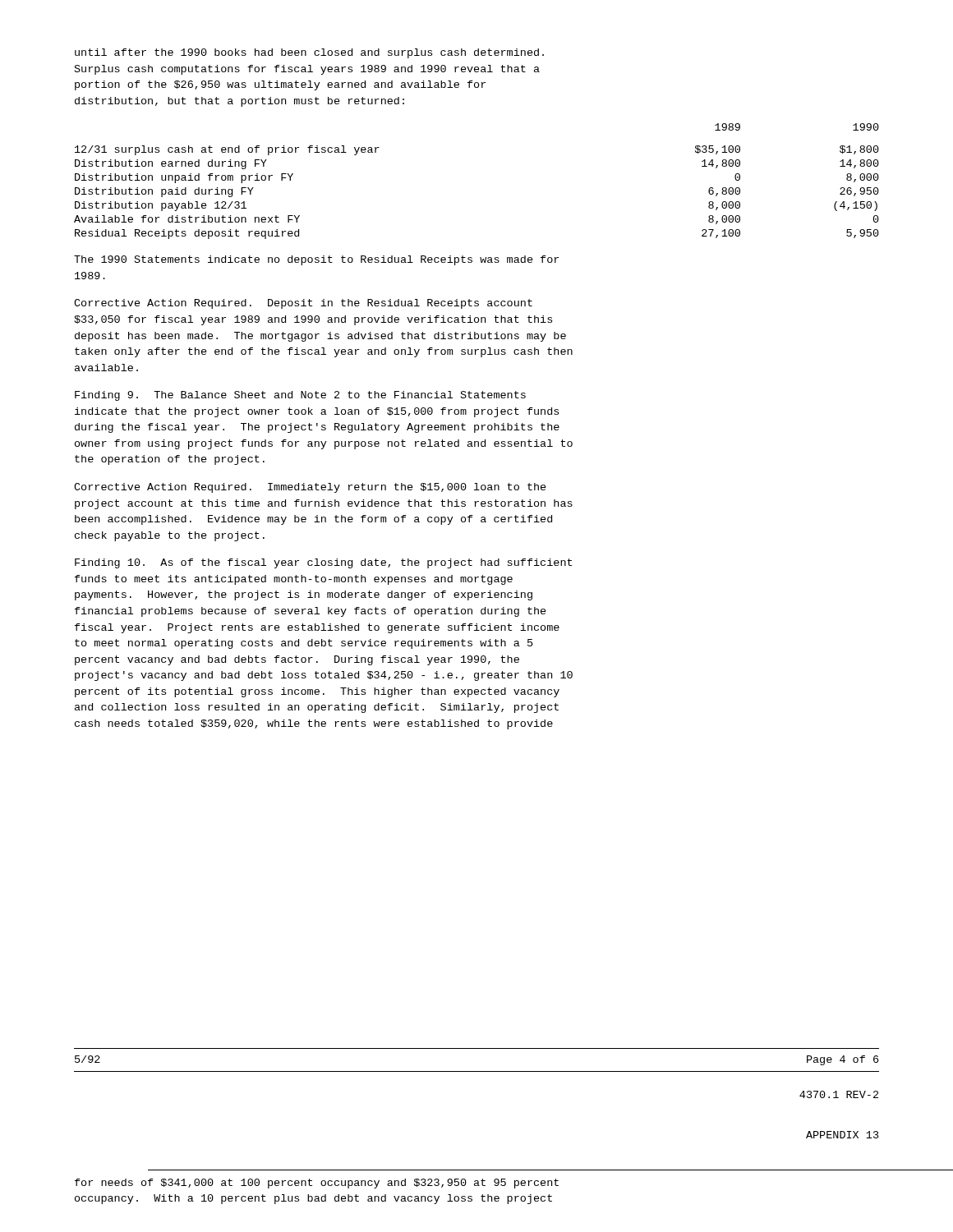Viewport: 953px width, 1232px height.
Task: Click on the table containing "Distribution paid during"
Action: pos(476,181)
